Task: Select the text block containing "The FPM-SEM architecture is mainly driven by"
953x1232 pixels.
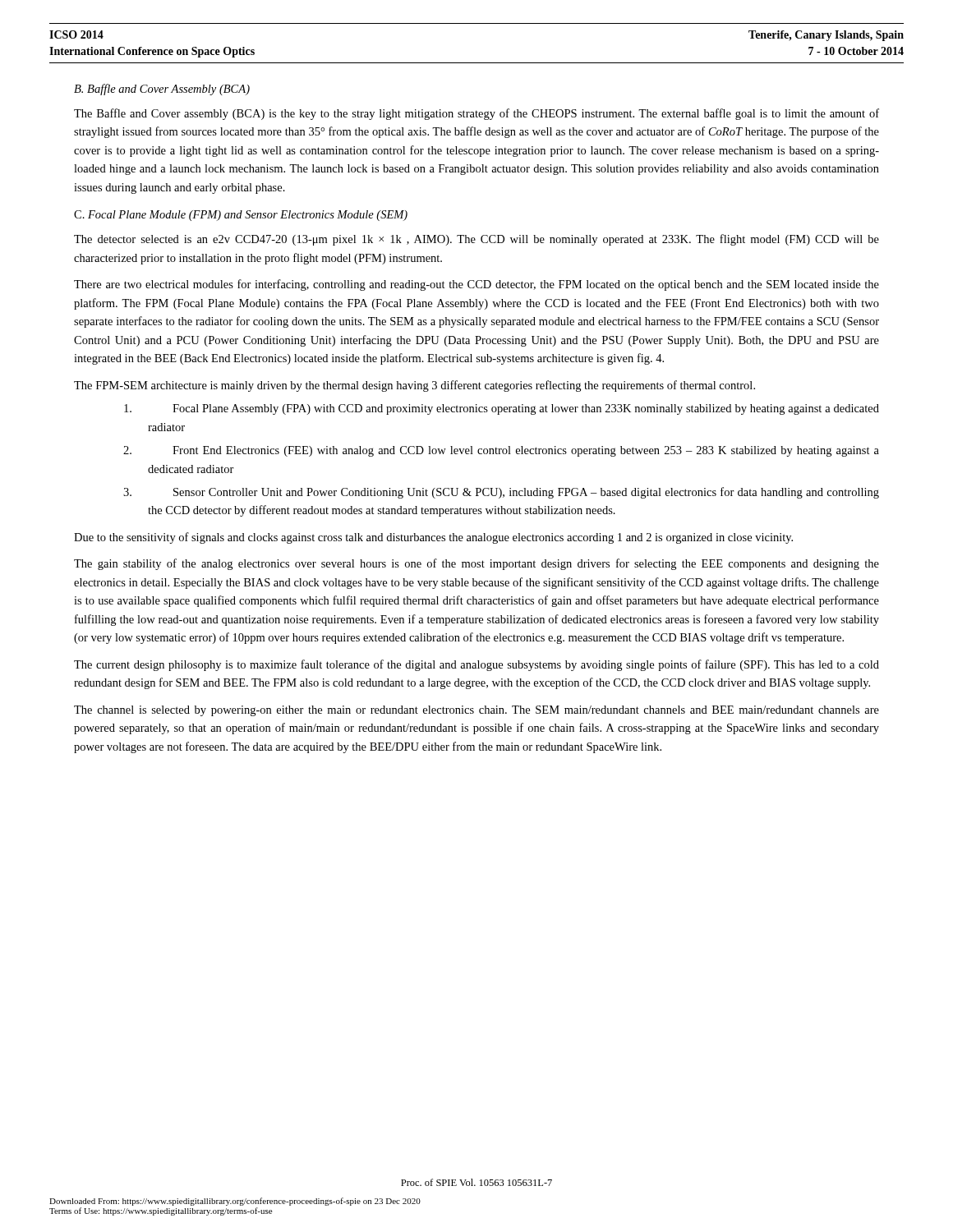Action: coord(415,385)
